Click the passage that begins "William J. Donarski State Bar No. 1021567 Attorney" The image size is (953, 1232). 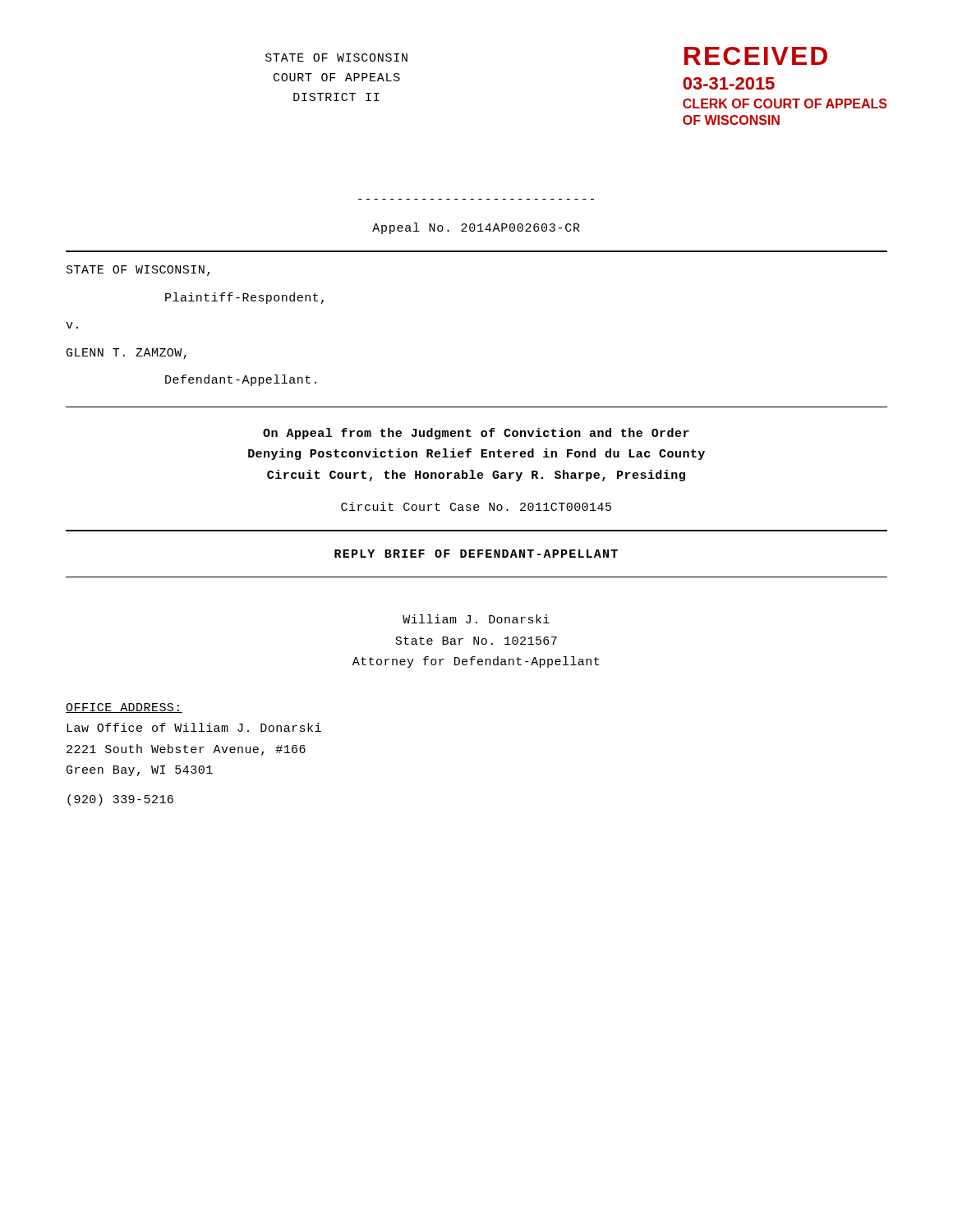476,641
